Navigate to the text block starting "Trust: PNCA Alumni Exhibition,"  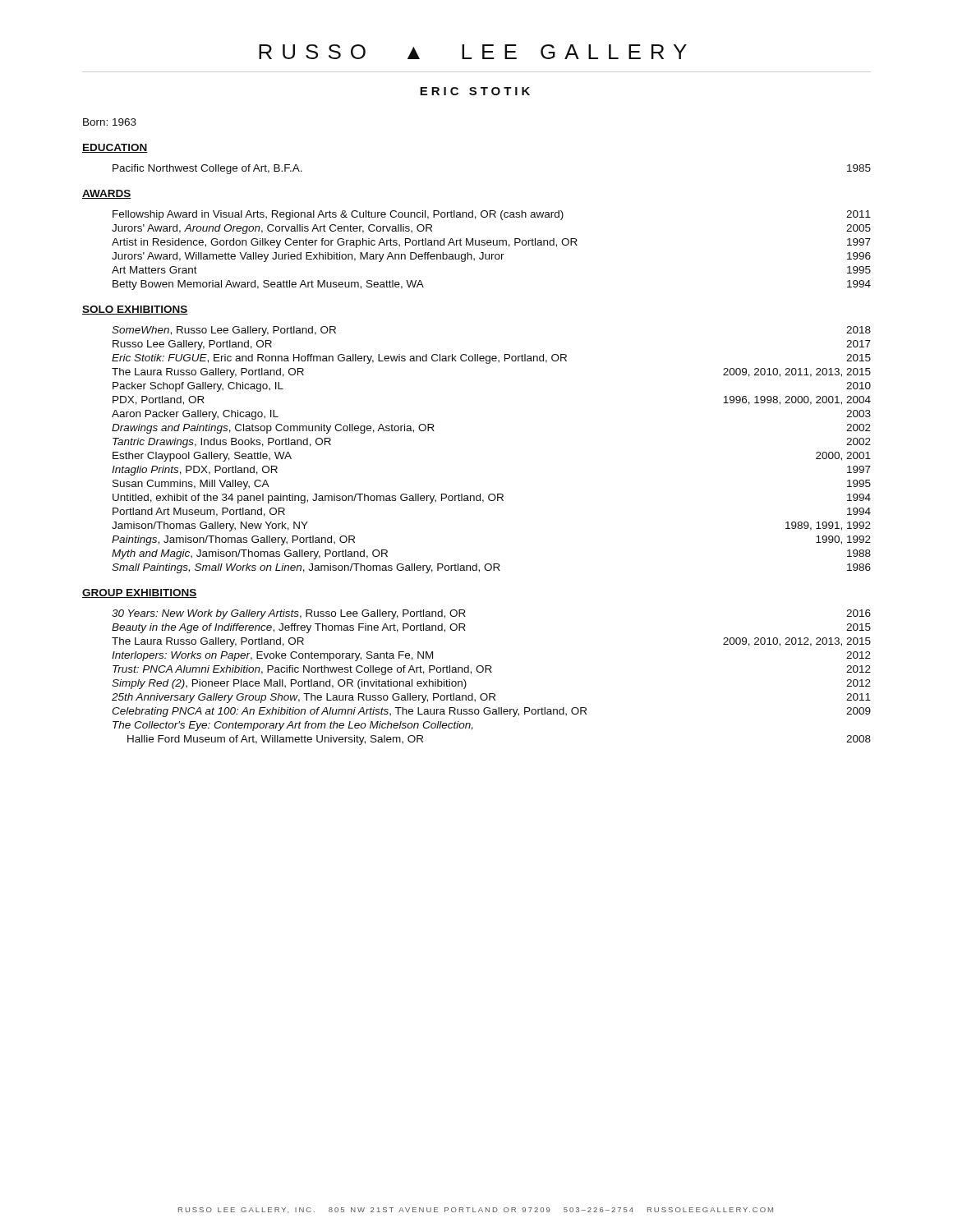(x=491, y=669)
